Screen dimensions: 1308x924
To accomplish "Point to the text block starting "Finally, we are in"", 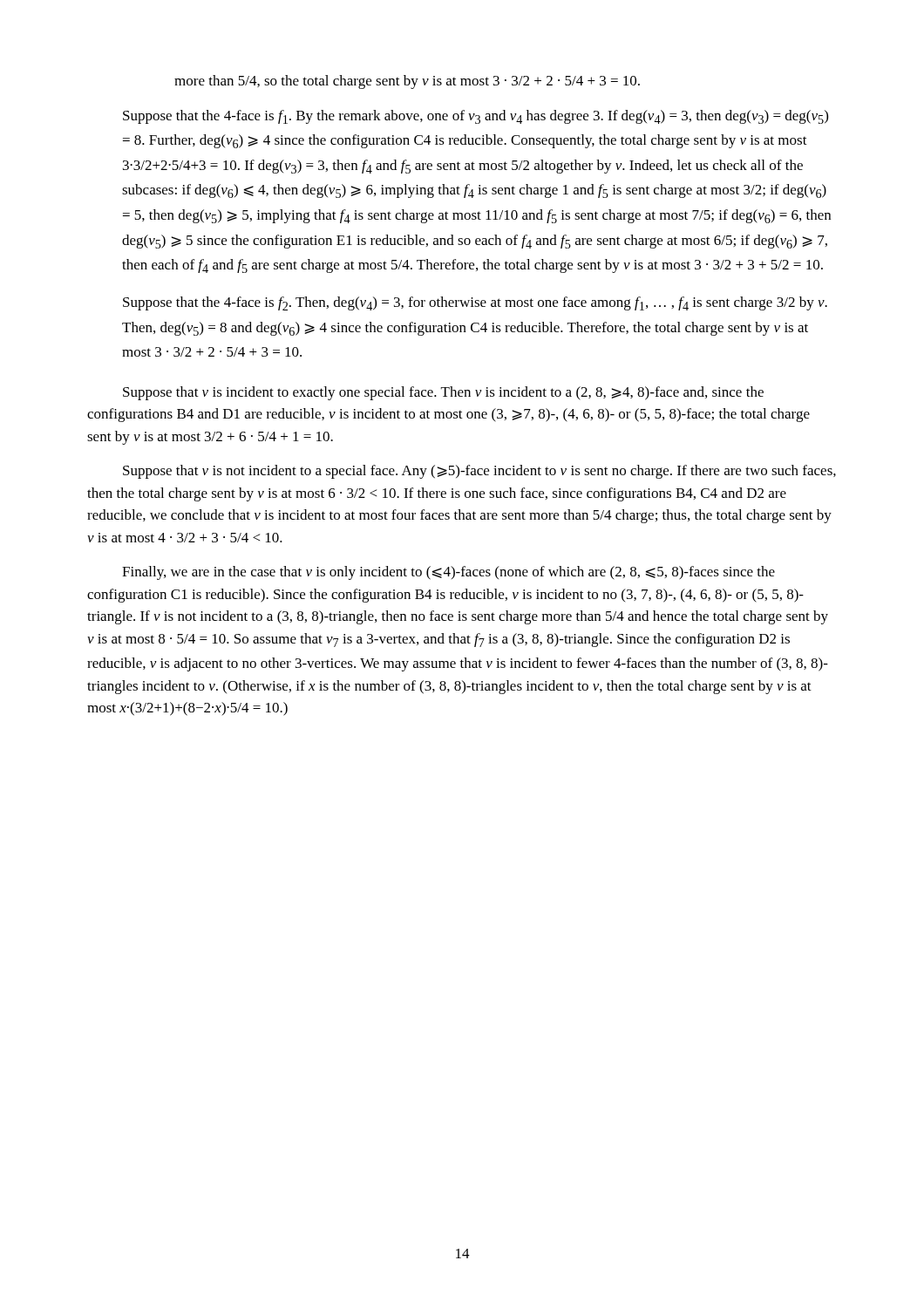I will coord(458,640).
